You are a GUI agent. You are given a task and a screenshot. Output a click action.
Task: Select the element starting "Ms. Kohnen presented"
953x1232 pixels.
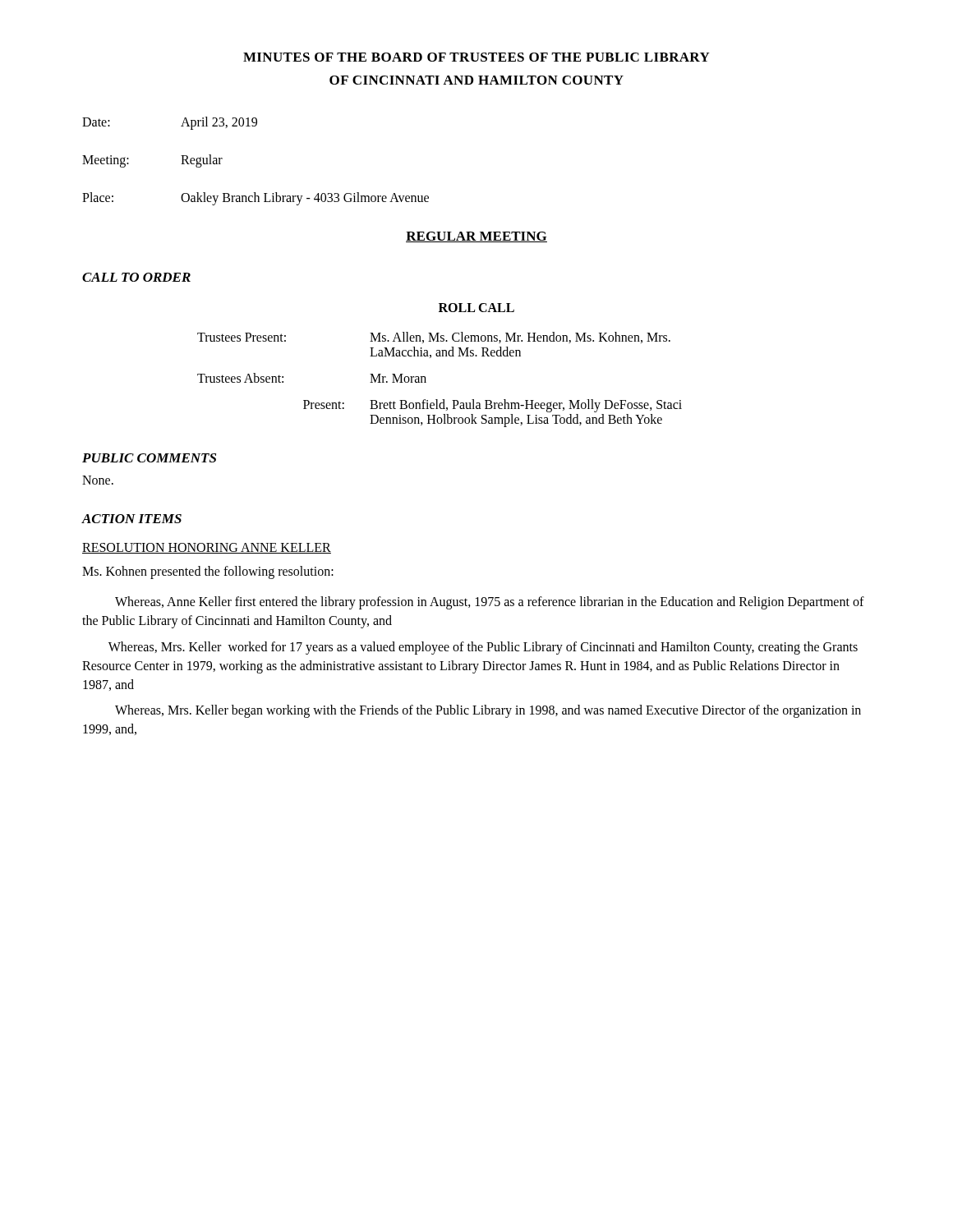click(x=208, y=571)
